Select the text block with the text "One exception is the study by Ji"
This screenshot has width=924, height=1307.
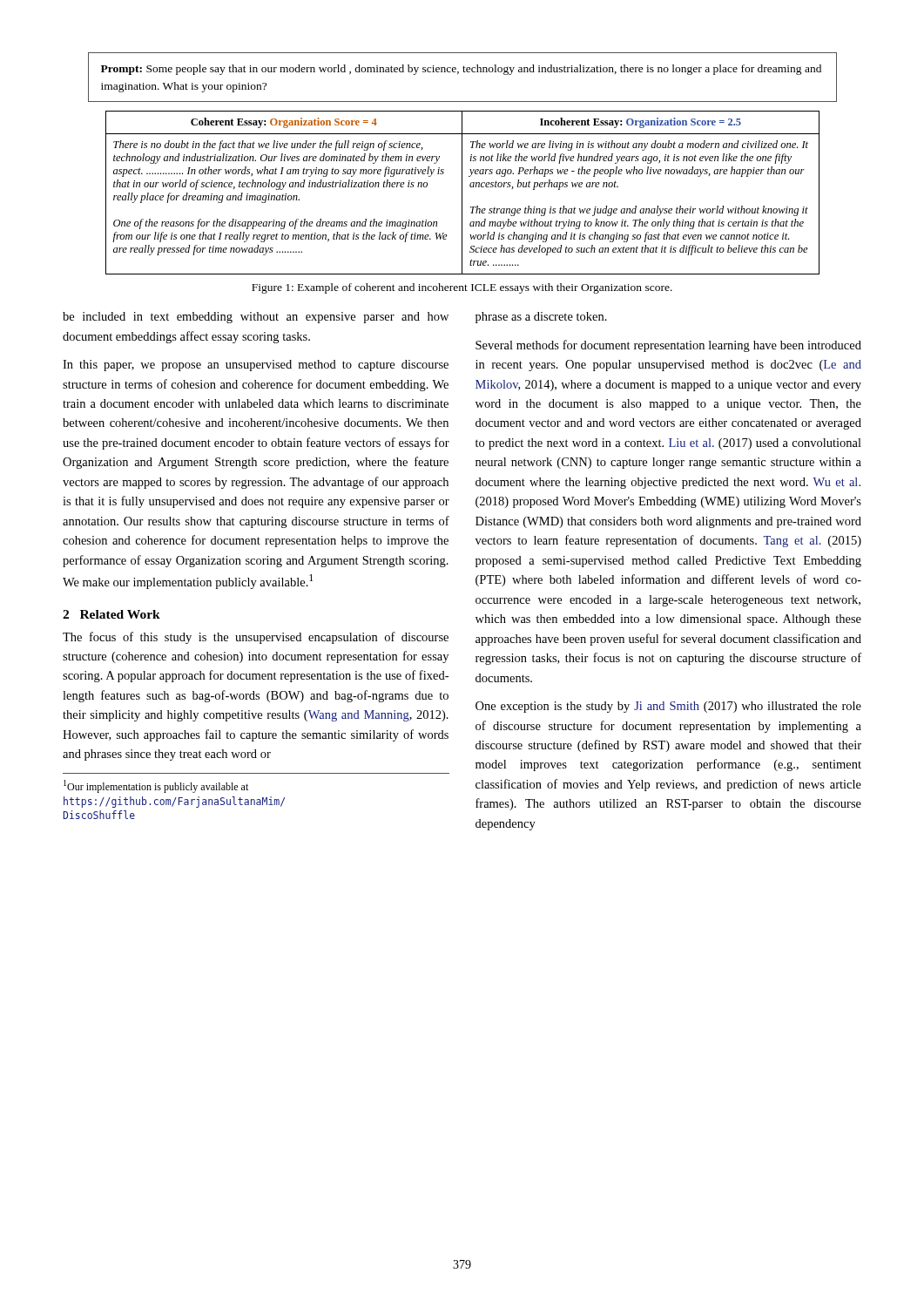(x=668, y=765)
